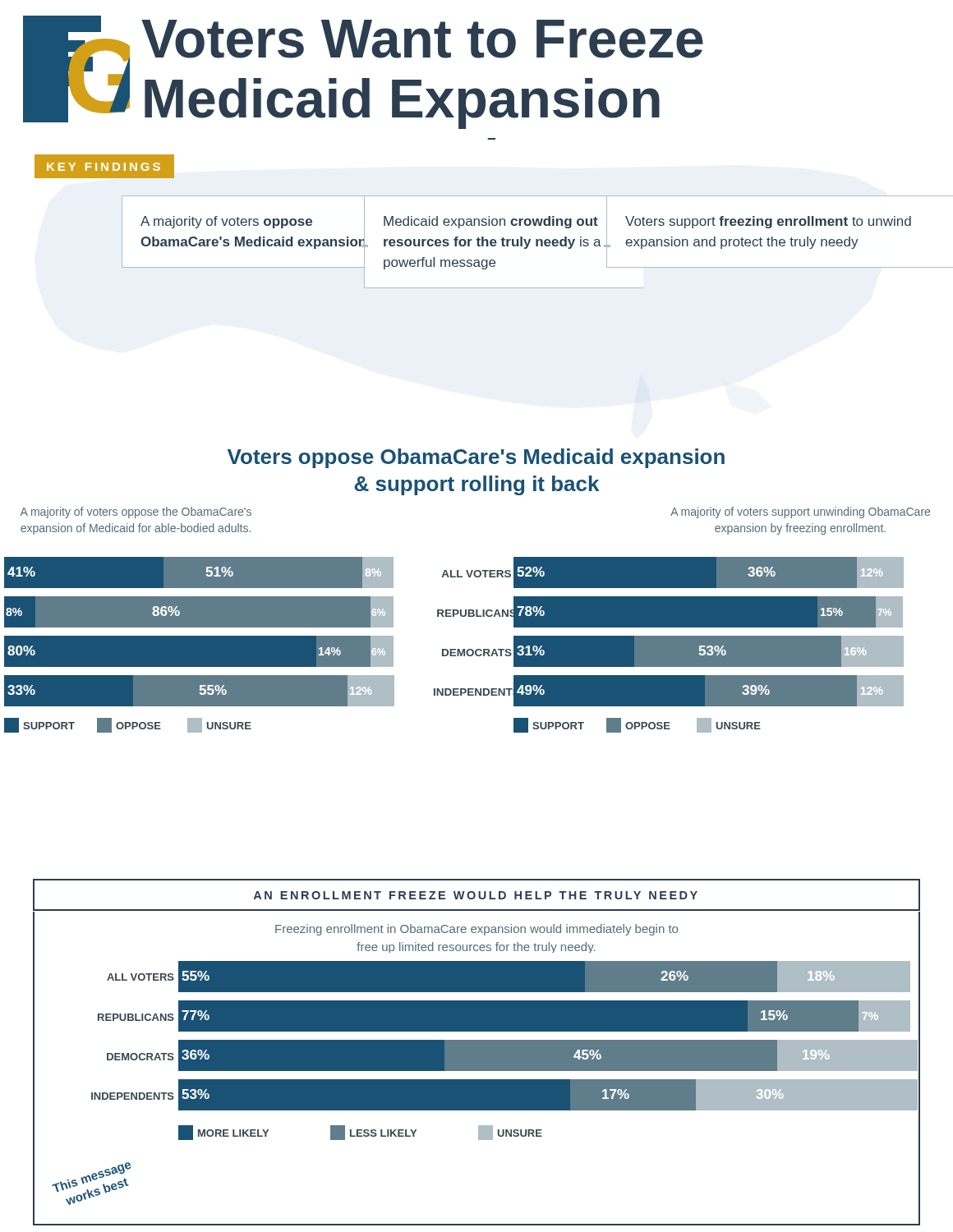Select the passage starting "Voters support freezing enrollment"
953x1232 pixels.
[768, 232]
